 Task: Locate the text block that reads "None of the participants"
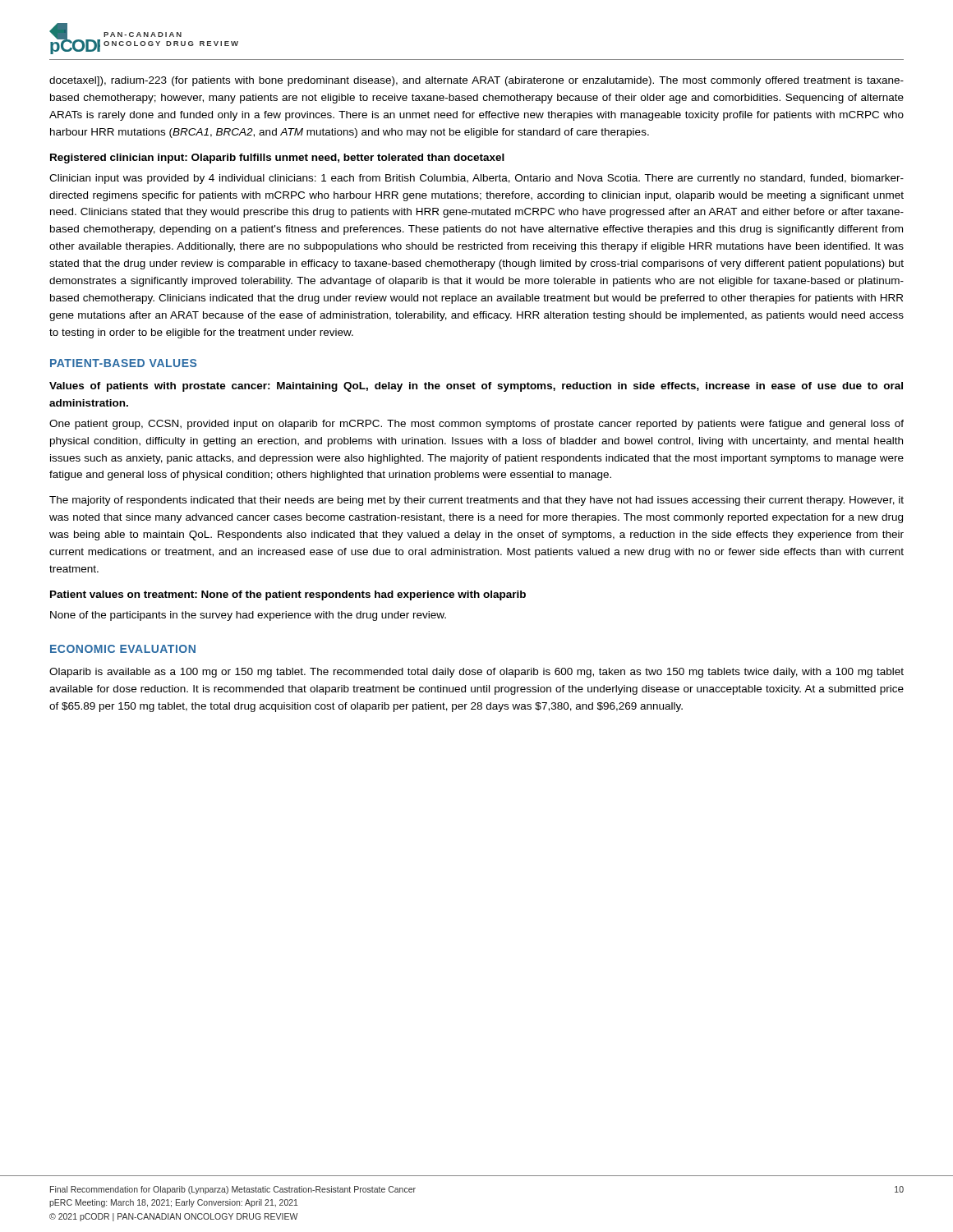pos(248,616)
